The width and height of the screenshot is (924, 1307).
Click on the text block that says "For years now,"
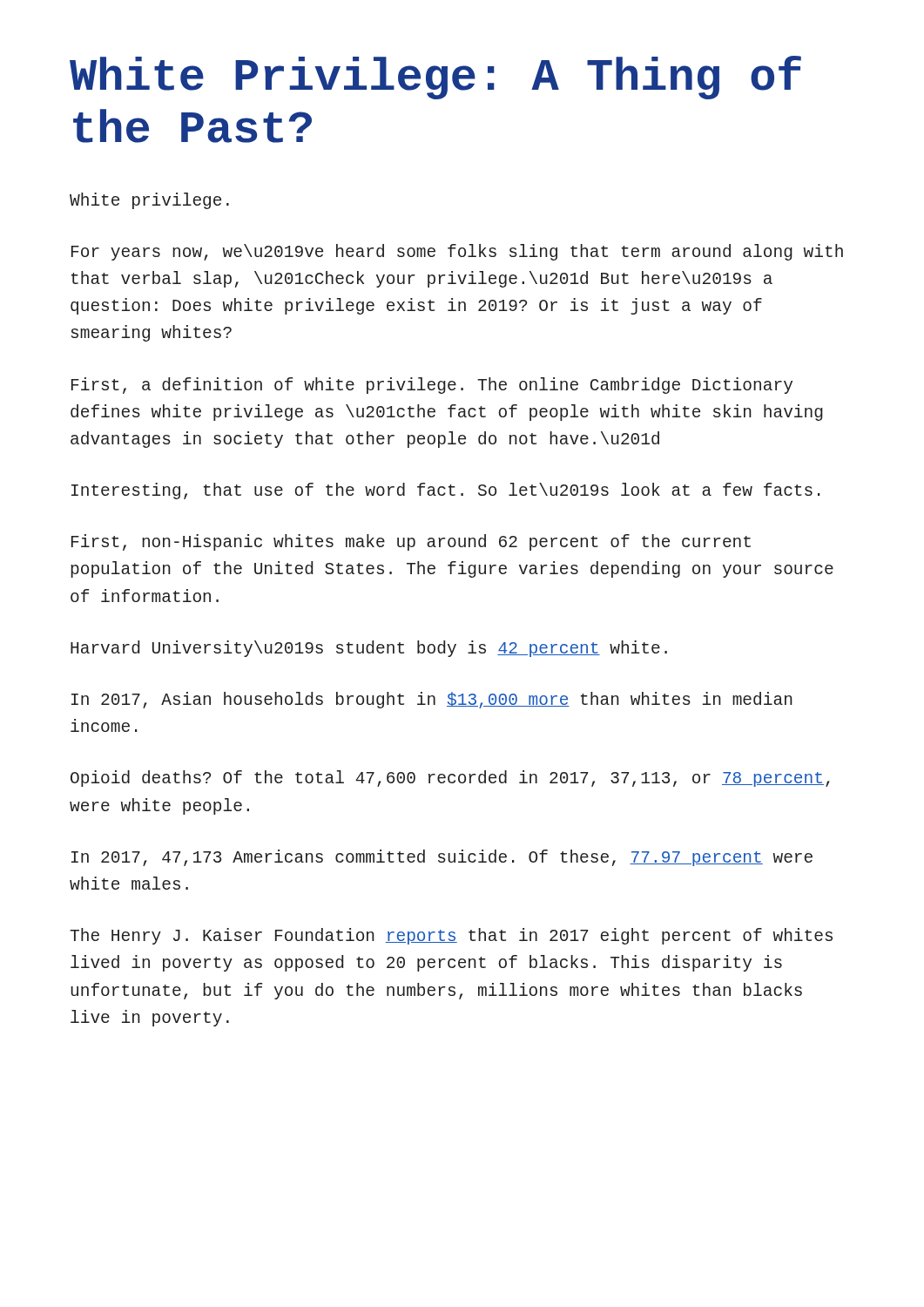point(457,293)
